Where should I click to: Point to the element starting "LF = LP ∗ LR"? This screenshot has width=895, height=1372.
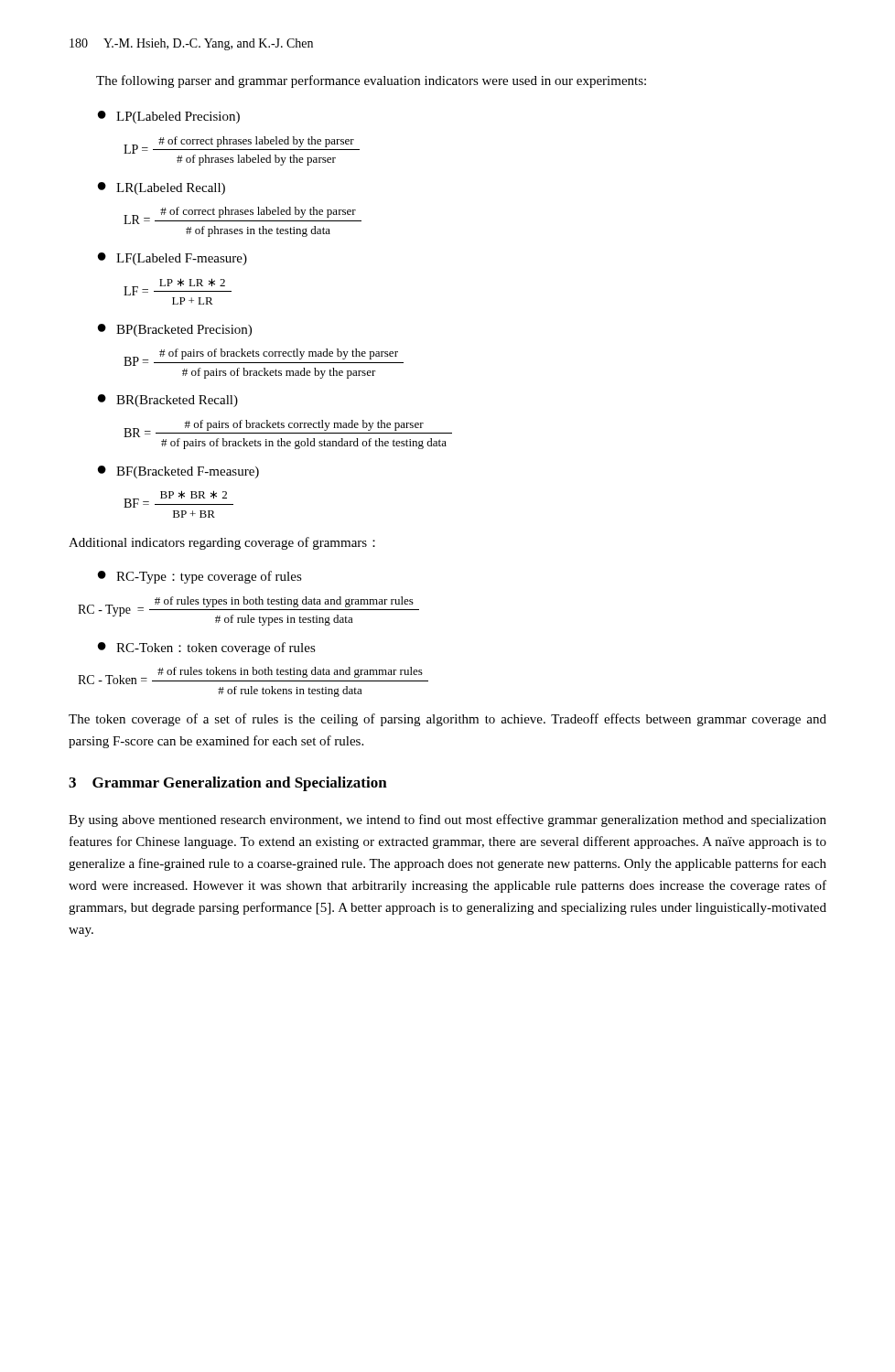[178, 287]
